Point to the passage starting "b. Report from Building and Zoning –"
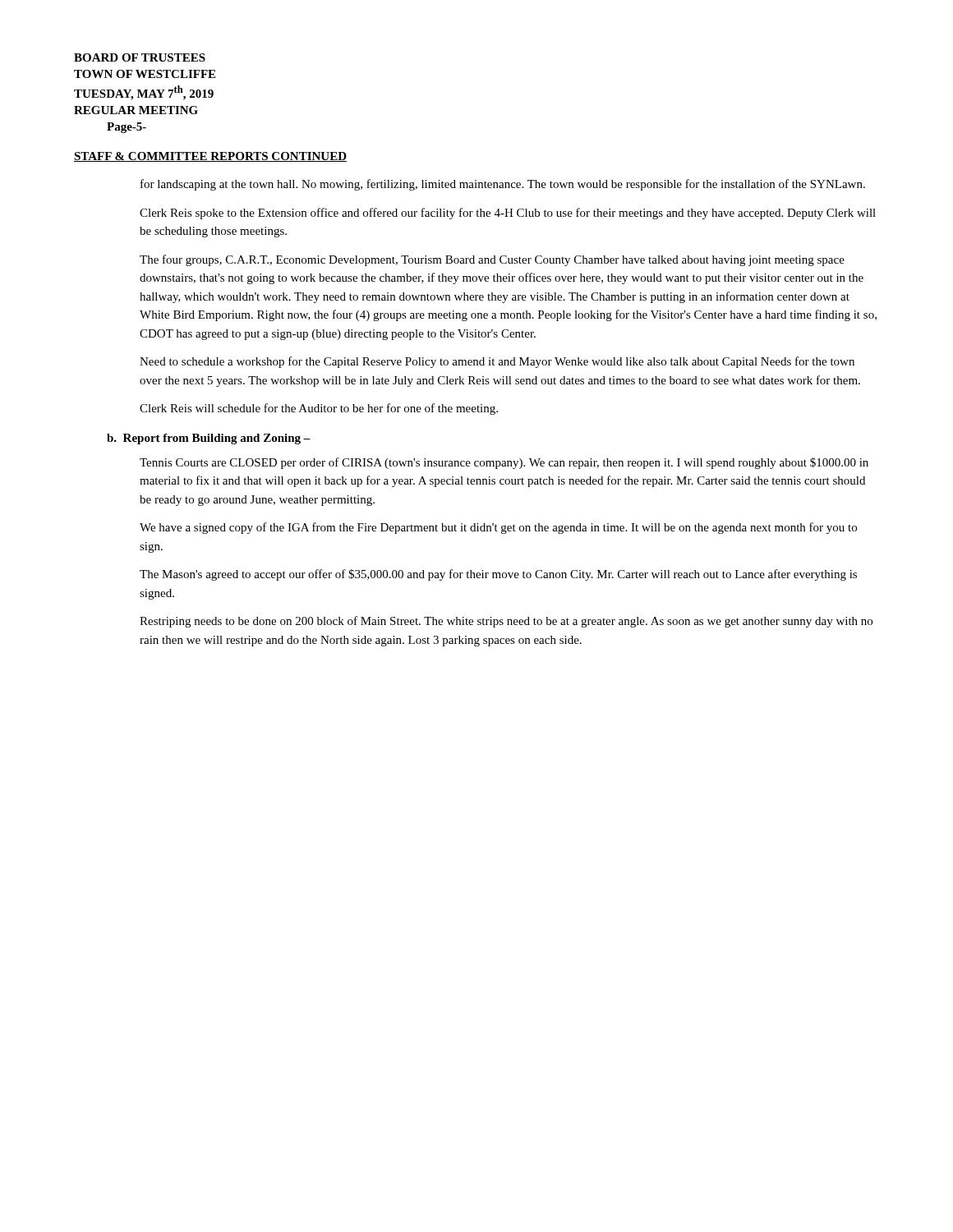This screenshot has width=953, height=1232. tap(208, 438)
